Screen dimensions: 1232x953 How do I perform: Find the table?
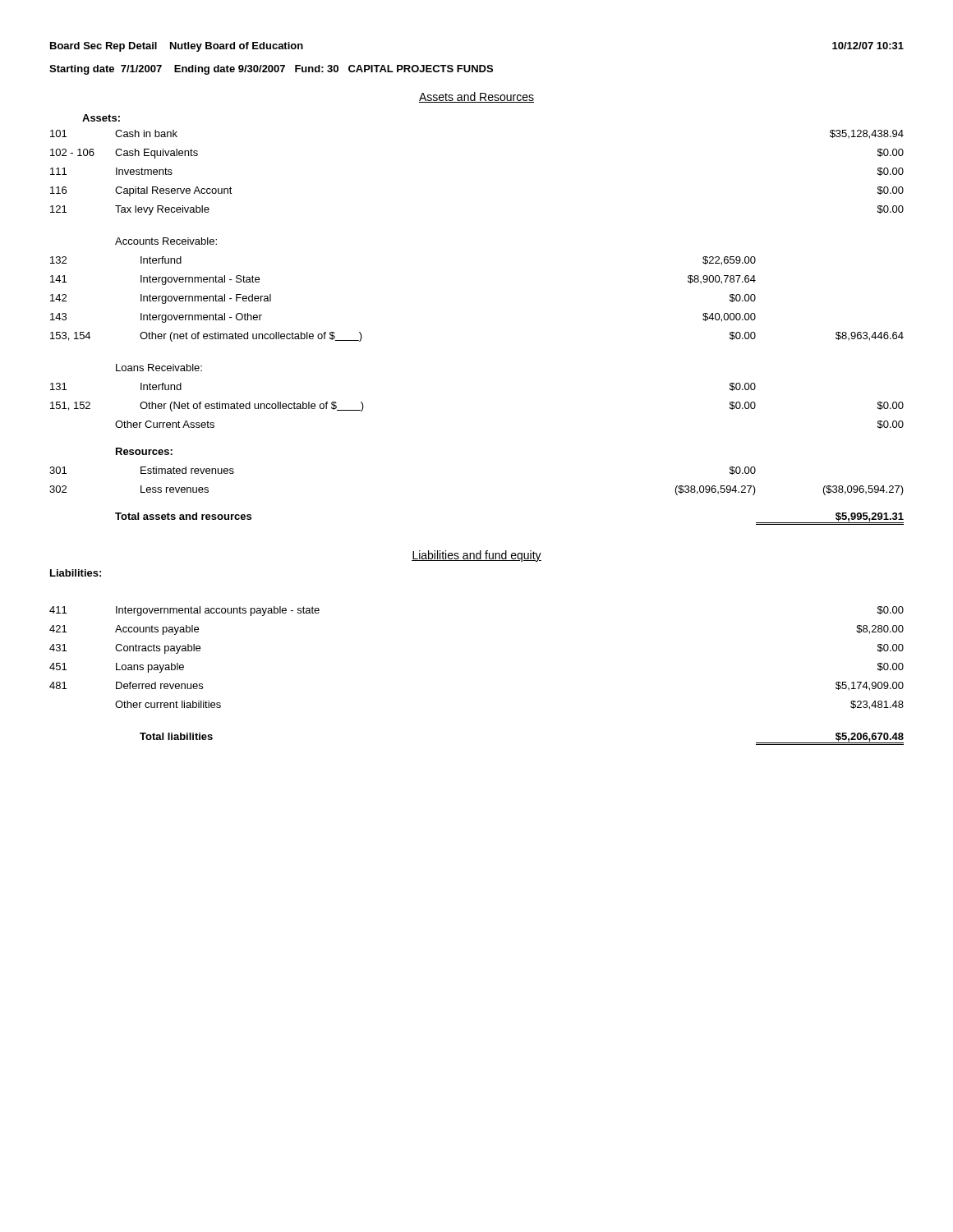476,438
